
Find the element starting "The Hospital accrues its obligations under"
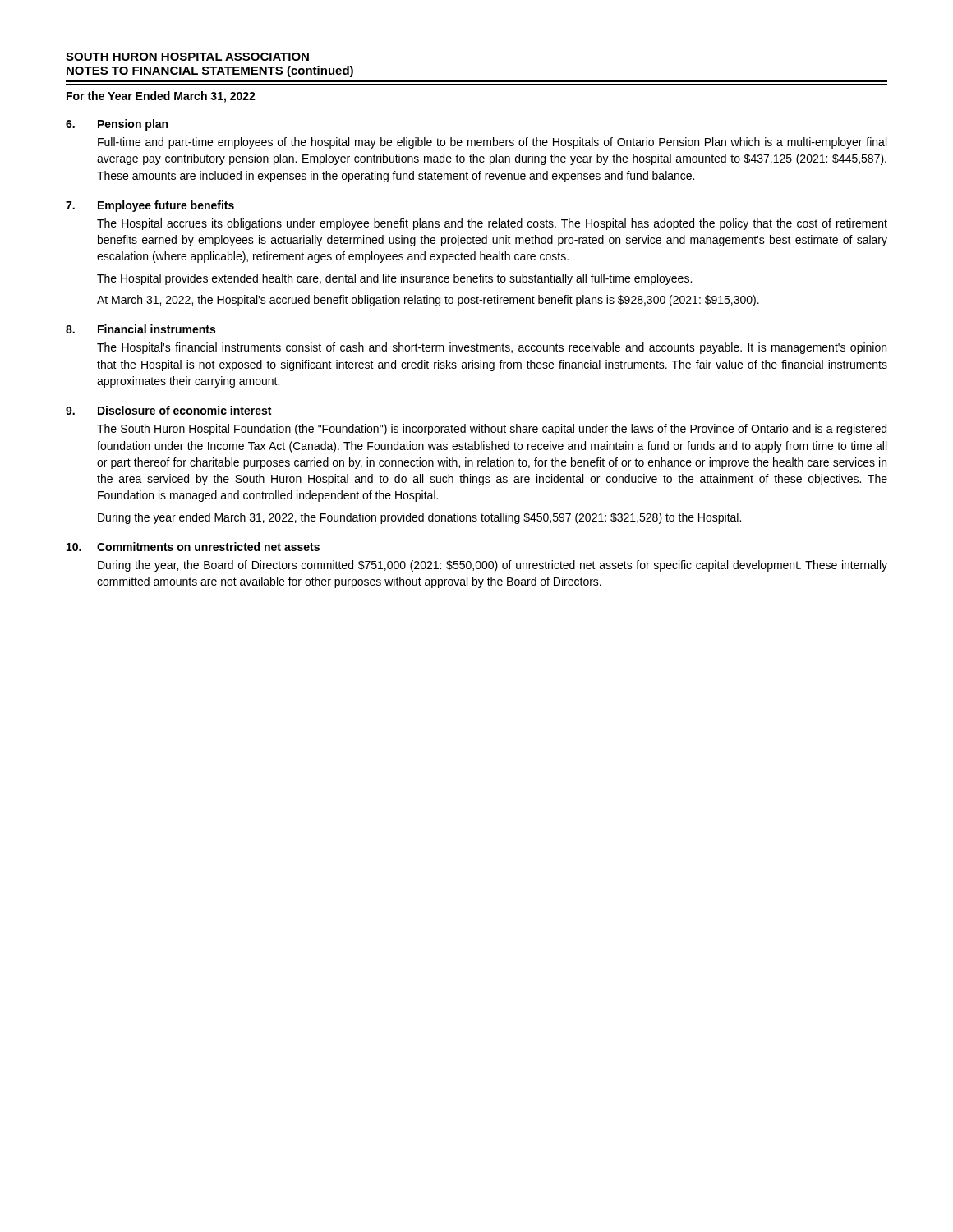(x=492, y=262)
